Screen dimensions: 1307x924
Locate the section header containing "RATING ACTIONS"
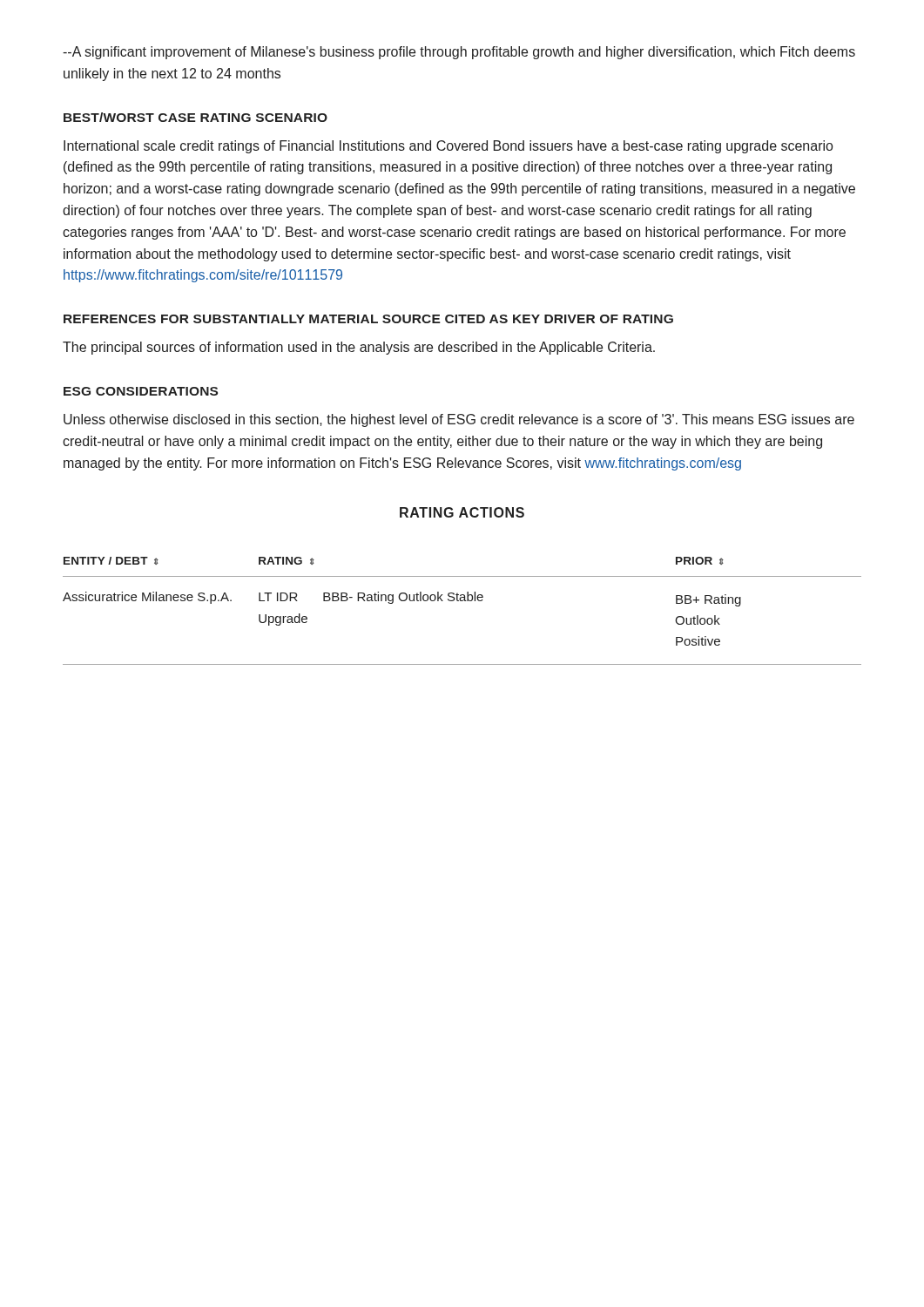[462, 513]
